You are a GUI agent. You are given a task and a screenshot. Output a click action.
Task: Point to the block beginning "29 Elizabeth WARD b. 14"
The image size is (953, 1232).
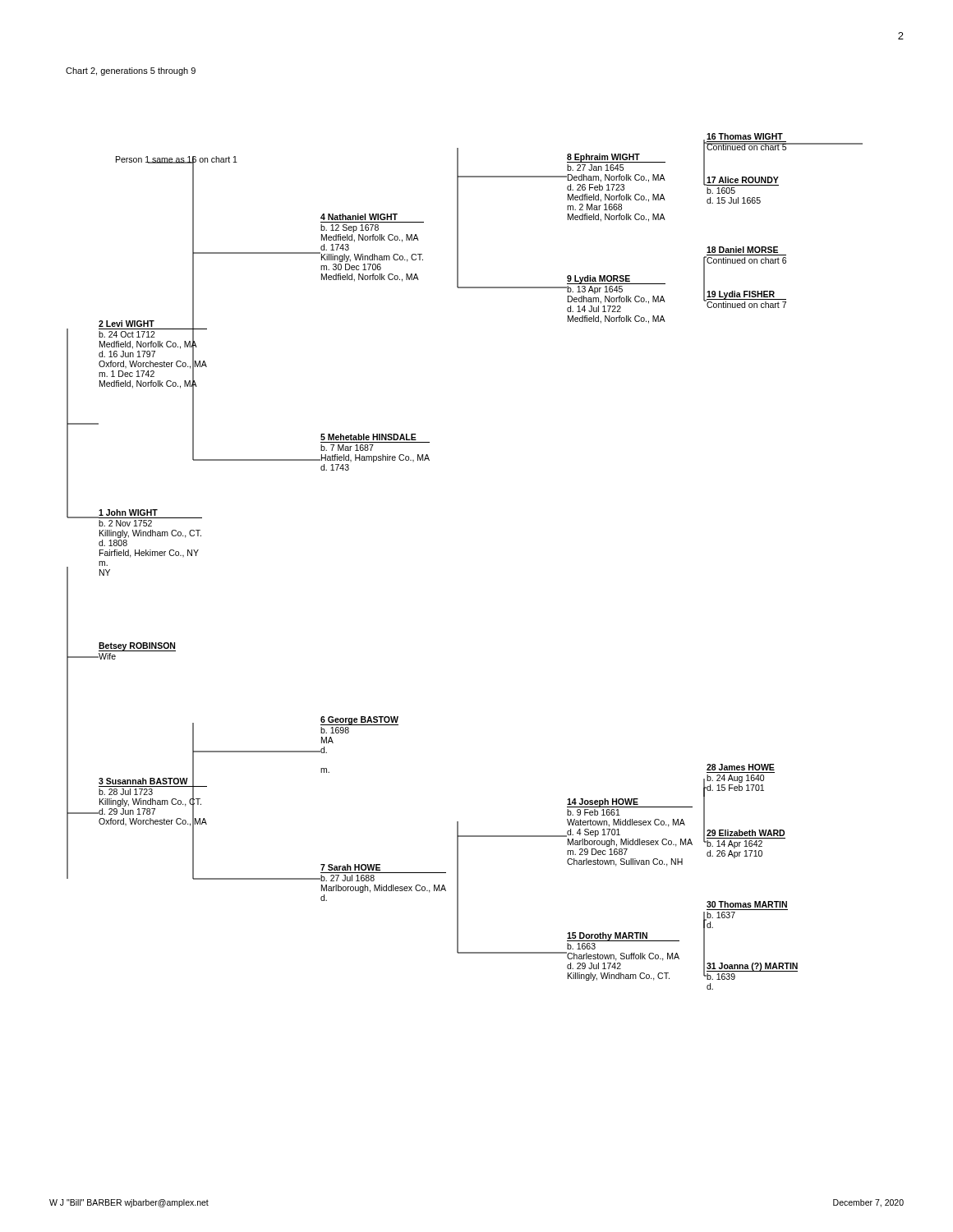pos(746,843)
